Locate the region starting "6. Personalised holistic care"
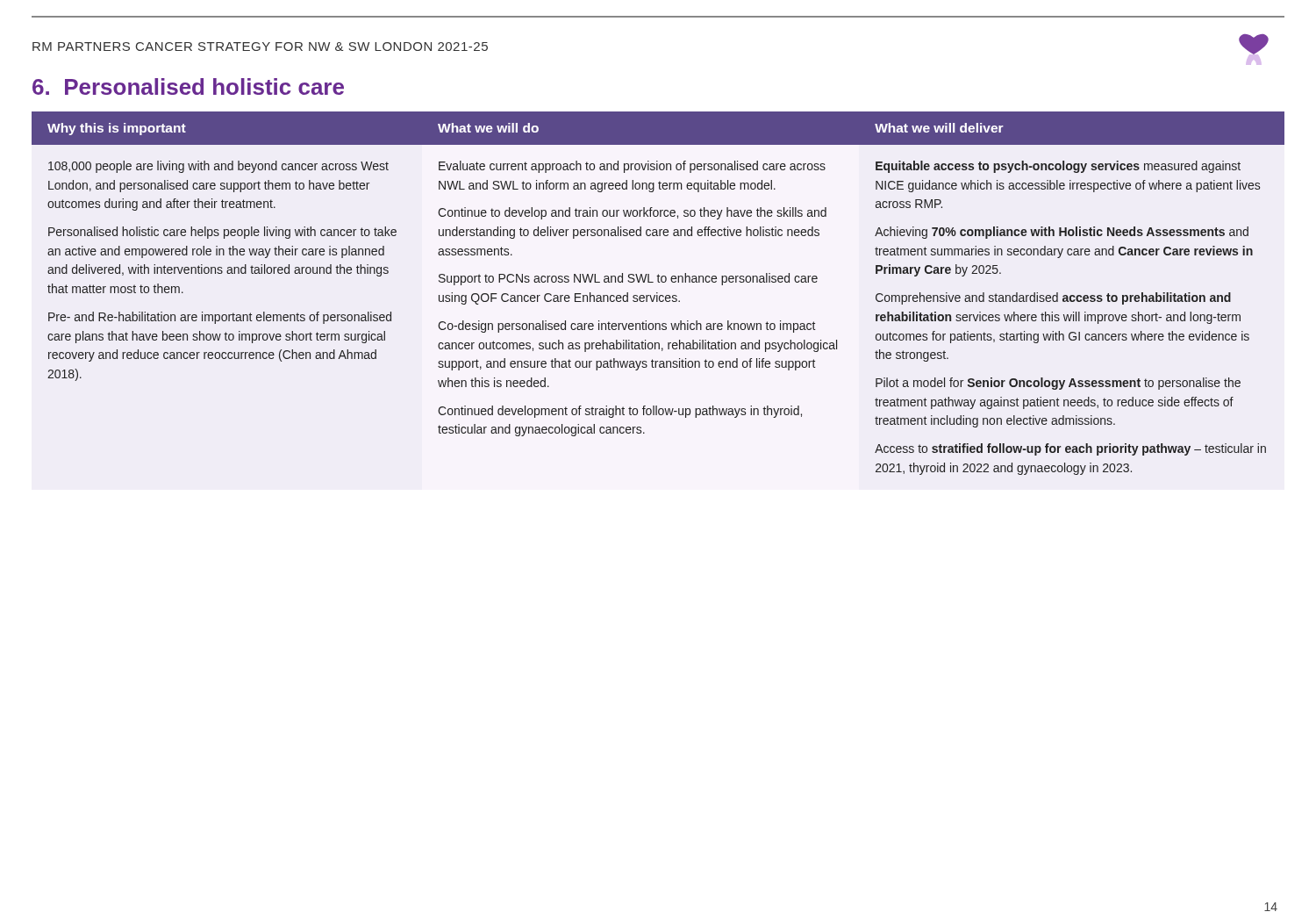Image resolution: width=1316 pixels, height=912 pixels. point(188,86)
